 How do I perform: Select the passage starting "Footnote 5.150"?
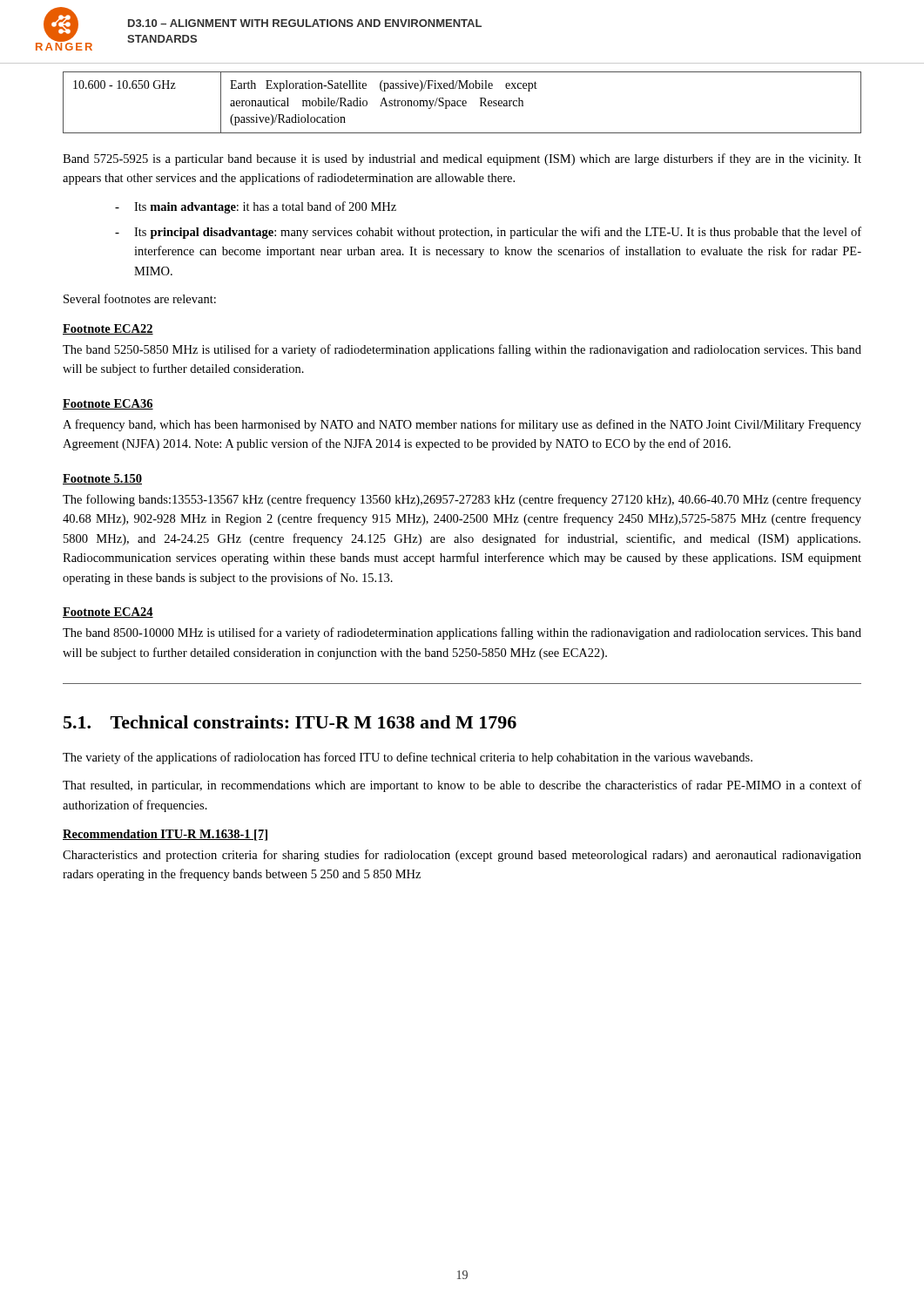tap(102, 478)
